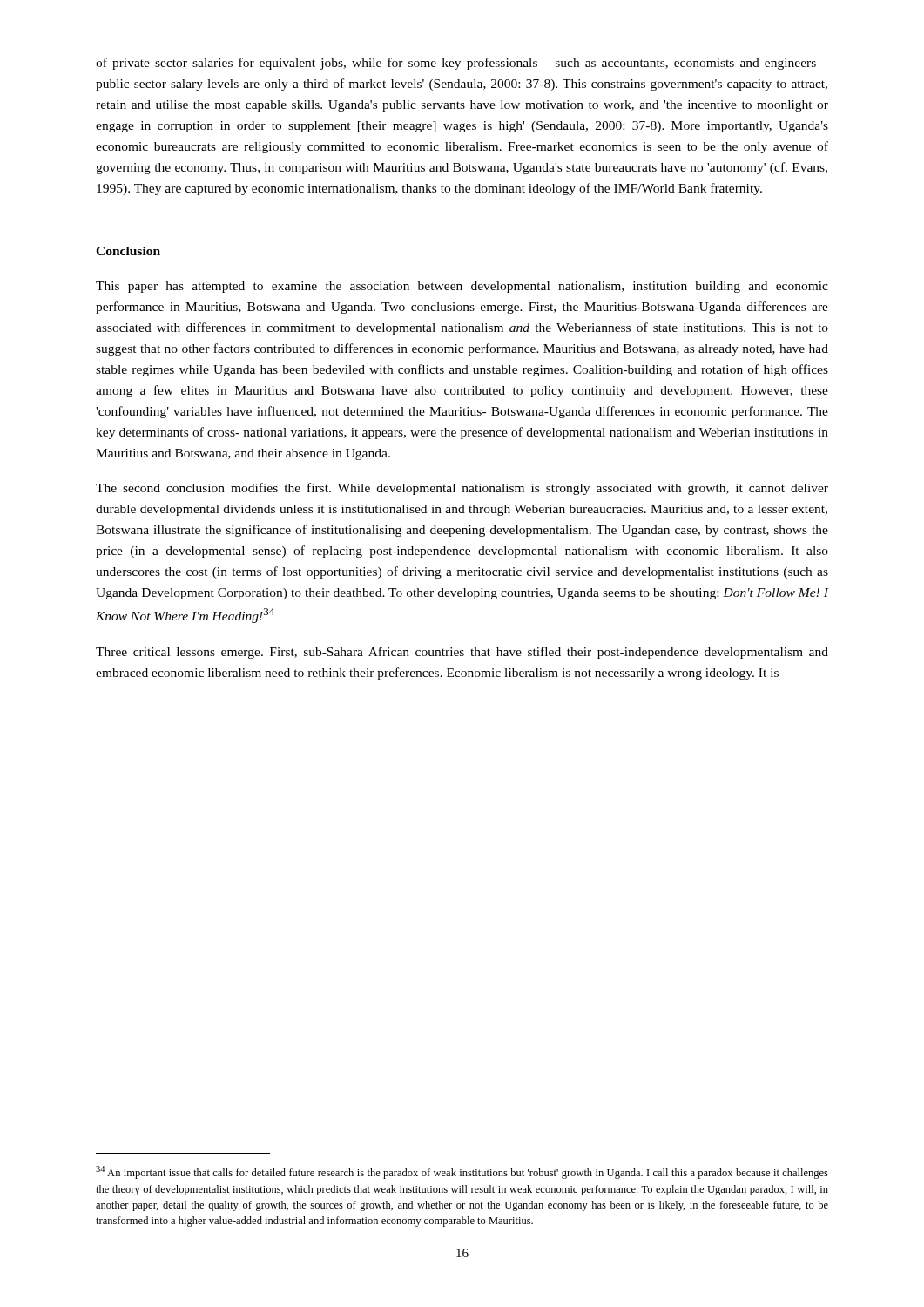Select the text block containing "The second conclusion modifies"
924x1307 pixels.
[x=462, y=552]
